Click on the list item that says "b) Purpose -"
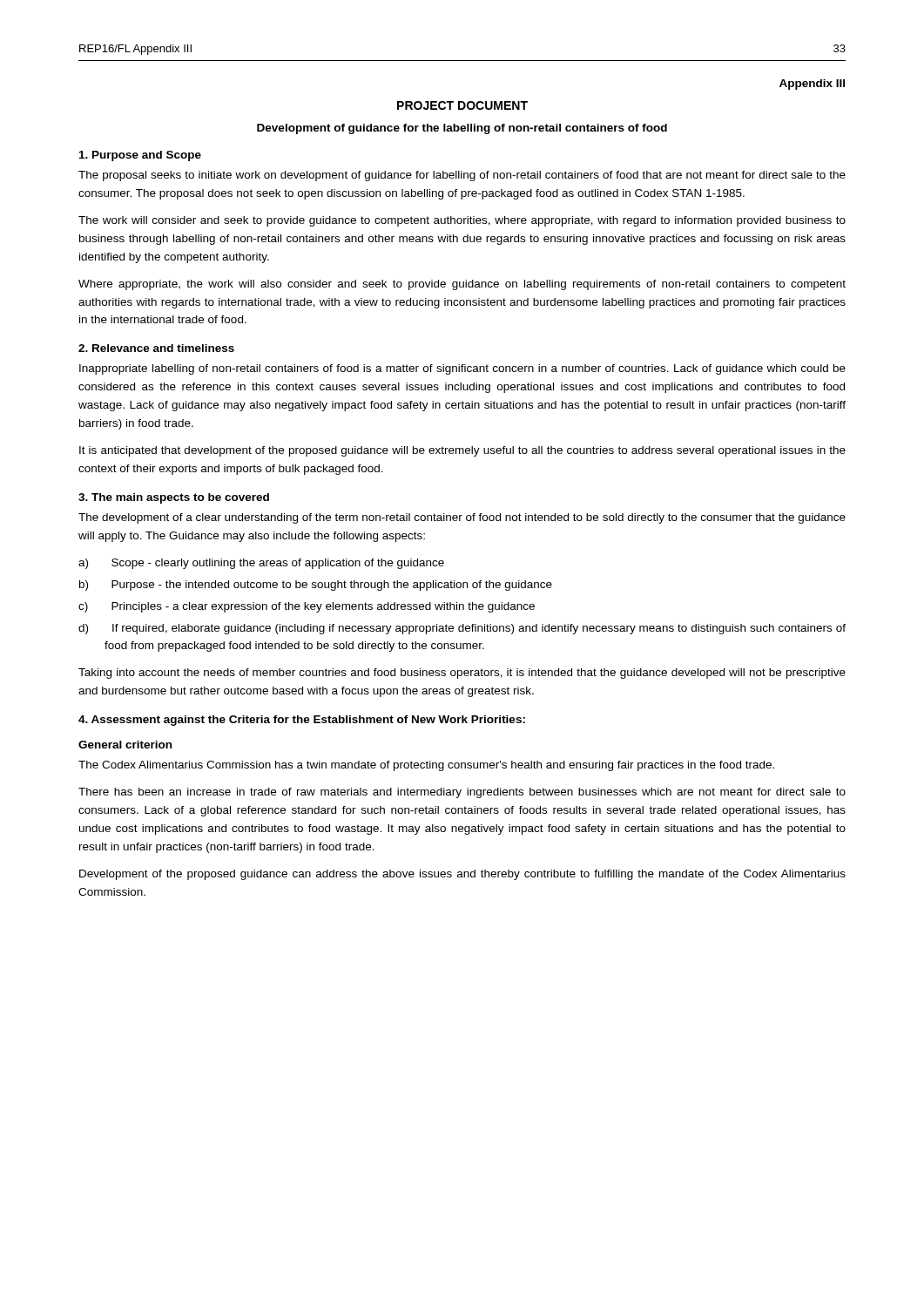Screen dimensions: 1307x924 (x=315, y=585)
